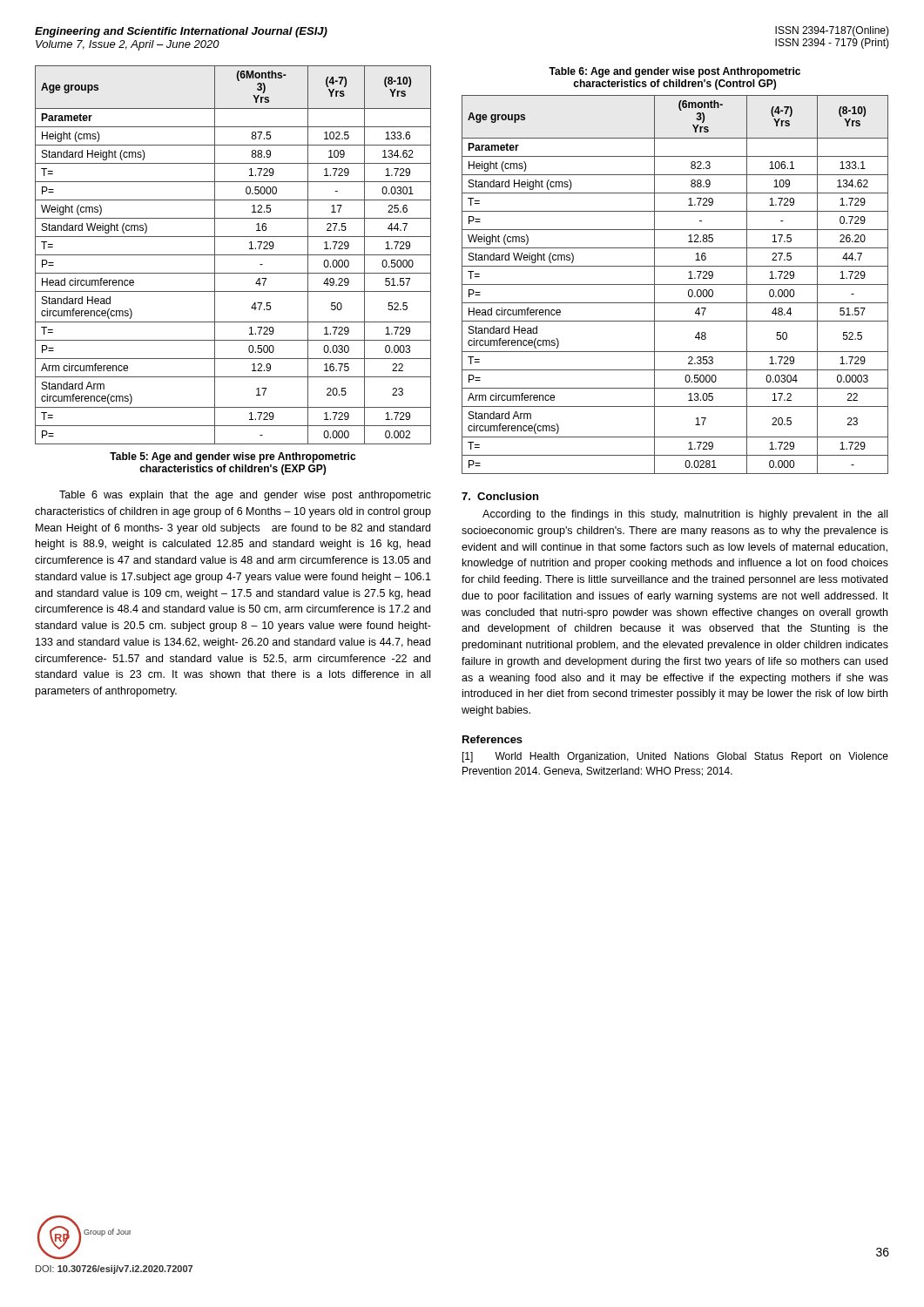Viewport: 924px width, 1307px height.
Task: Locate the region starting "[1] World Health"
Action: pos(675,764)
